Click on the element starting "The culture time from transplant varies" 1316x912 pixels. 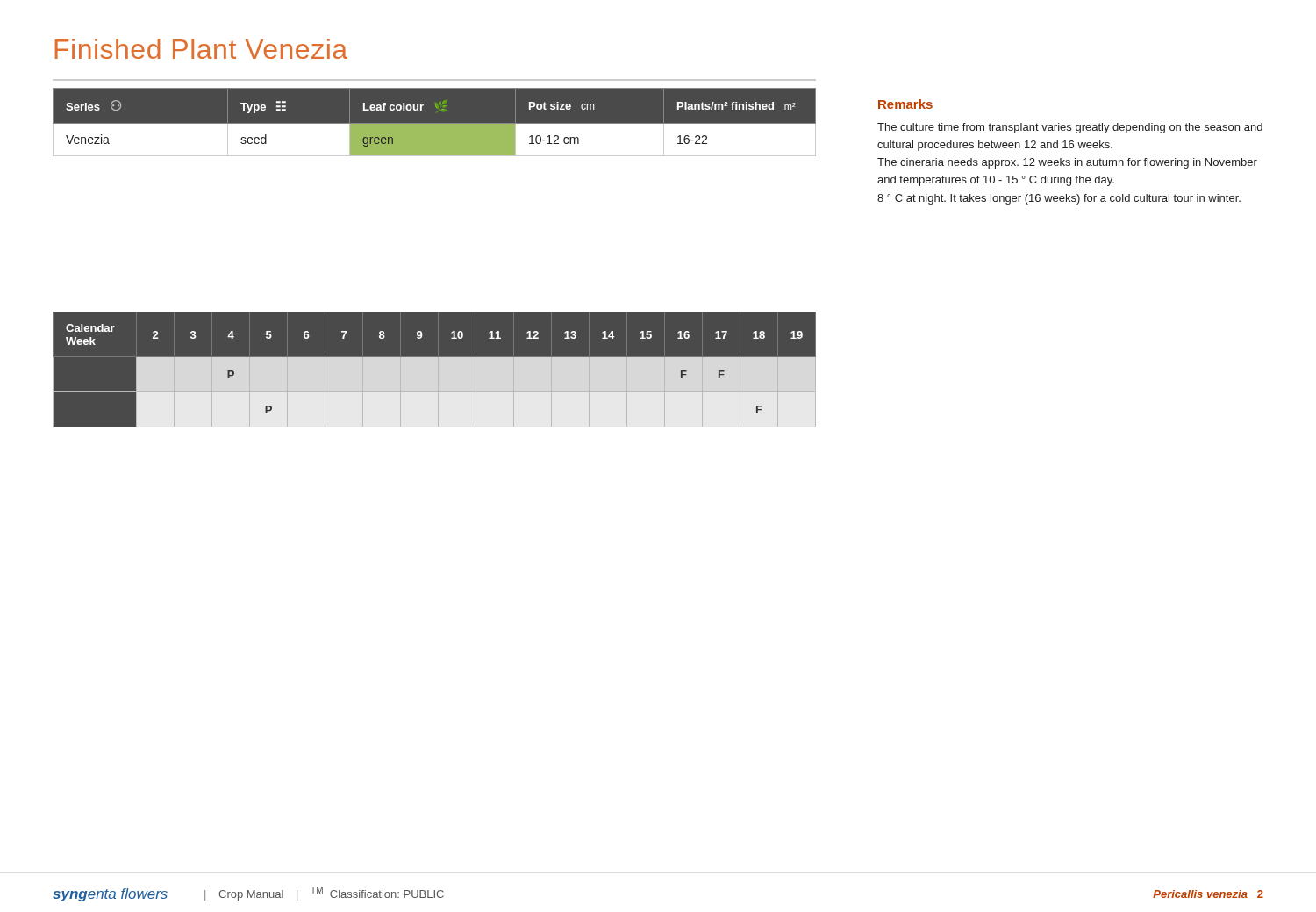tap(1070, 162)
